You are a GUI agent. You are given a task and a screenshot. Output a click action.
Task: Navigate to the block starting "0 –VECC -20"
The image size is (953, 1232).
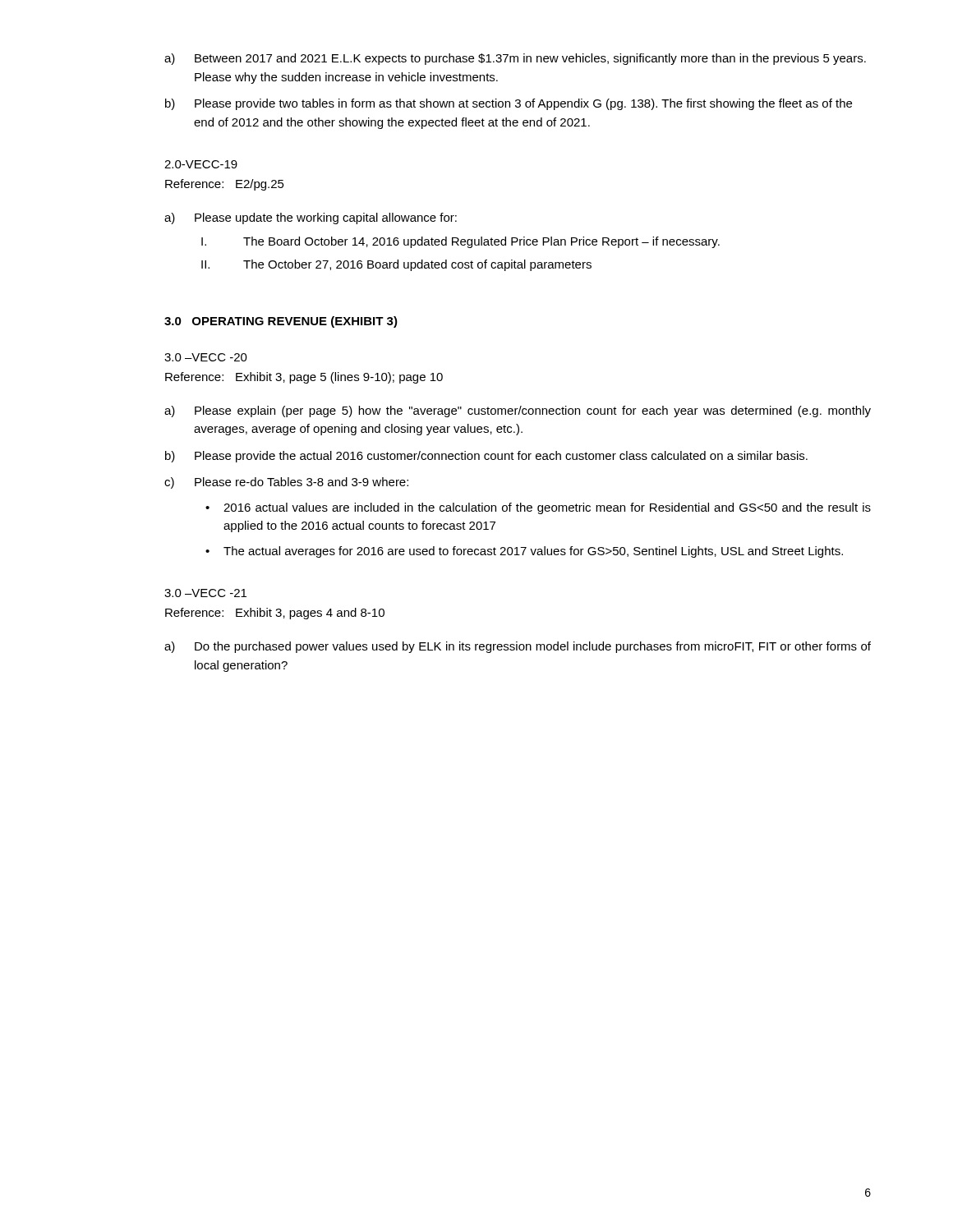pos(206,357)
